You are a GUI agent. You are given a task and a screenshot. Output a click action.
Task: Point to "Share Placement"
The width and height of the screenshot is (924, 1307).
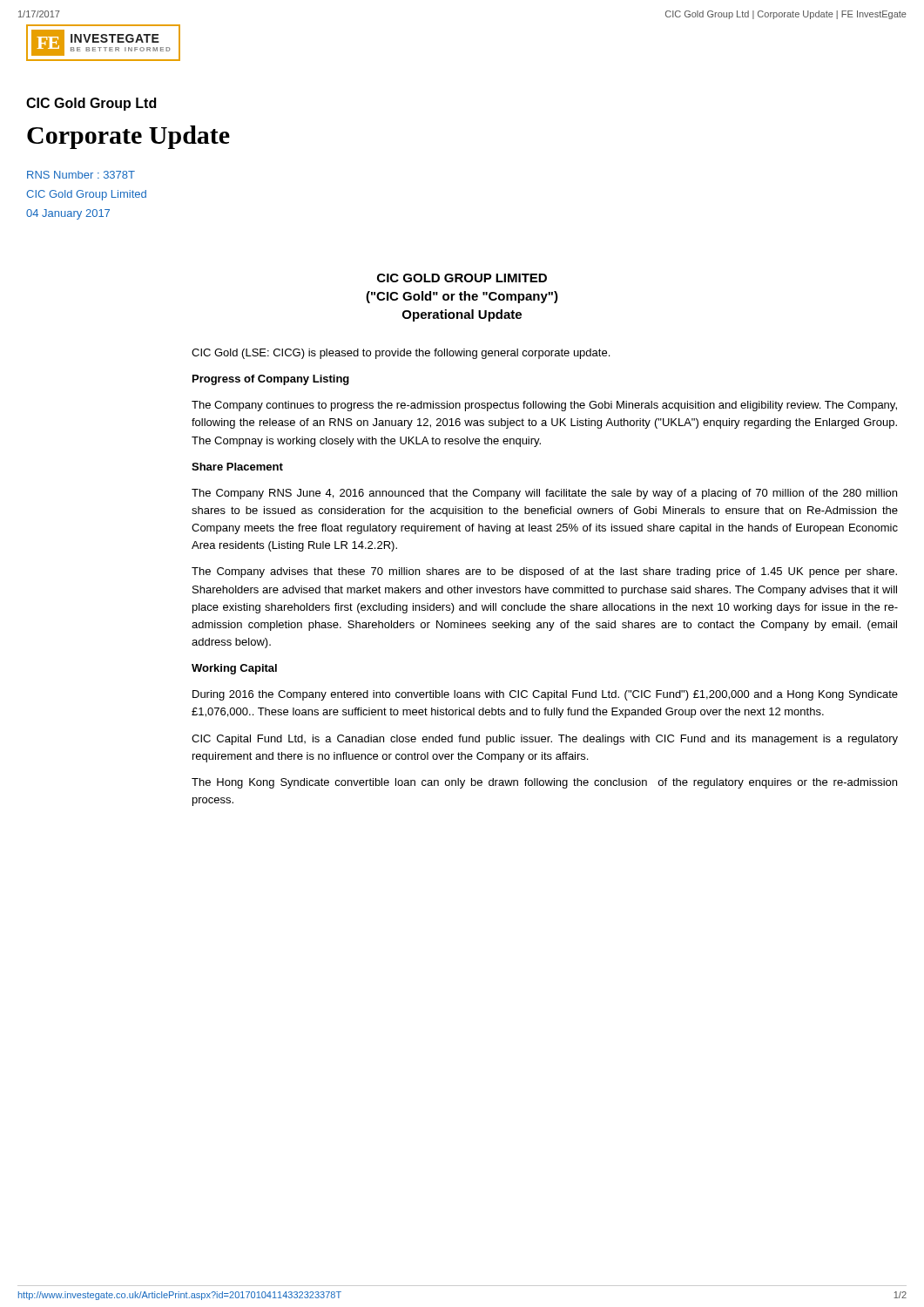click(237, 467)
